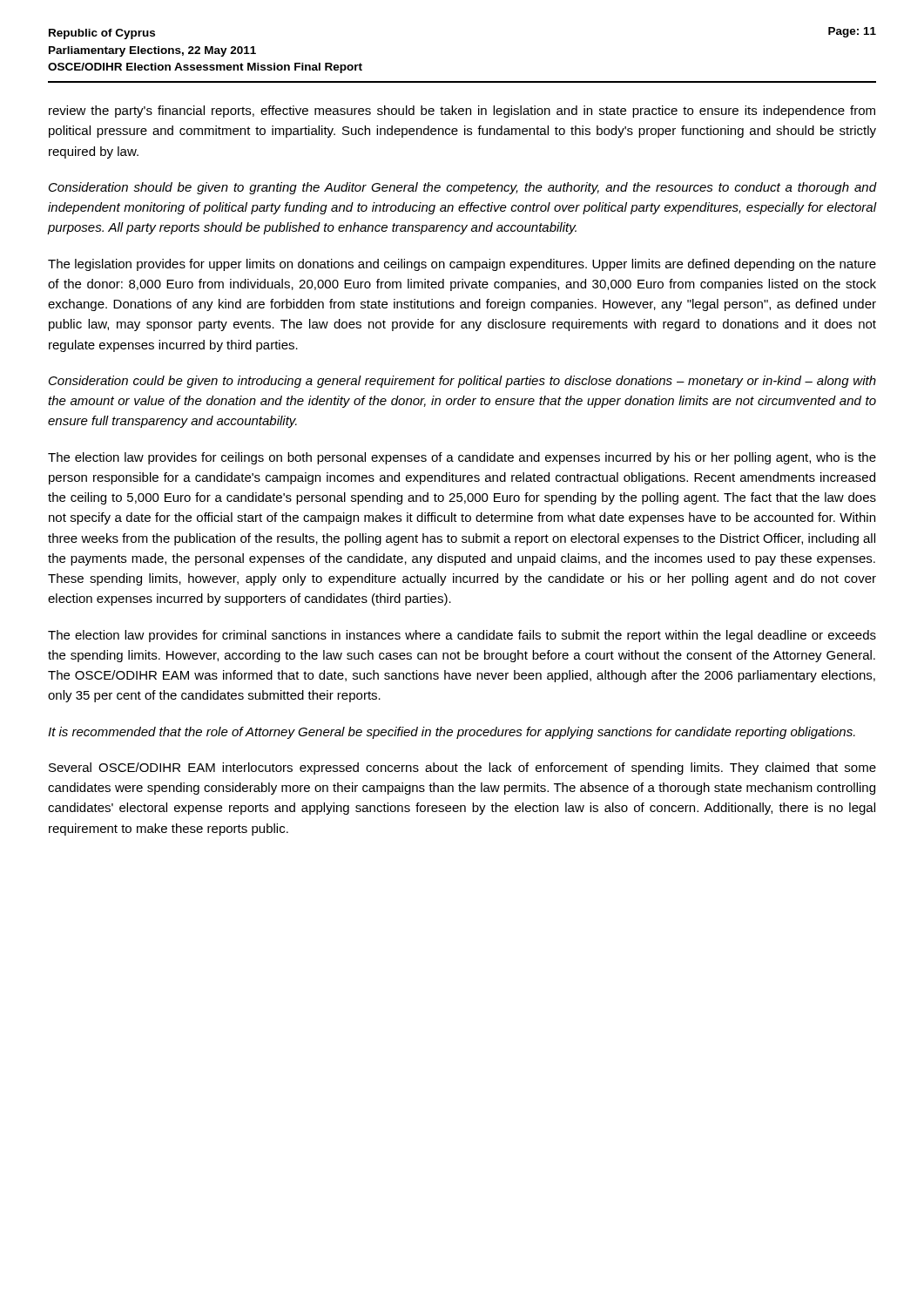Find the block on this page that starts "It is recommended that the role"
Screen dimensions: 1307x924
[x=452, y=731]
